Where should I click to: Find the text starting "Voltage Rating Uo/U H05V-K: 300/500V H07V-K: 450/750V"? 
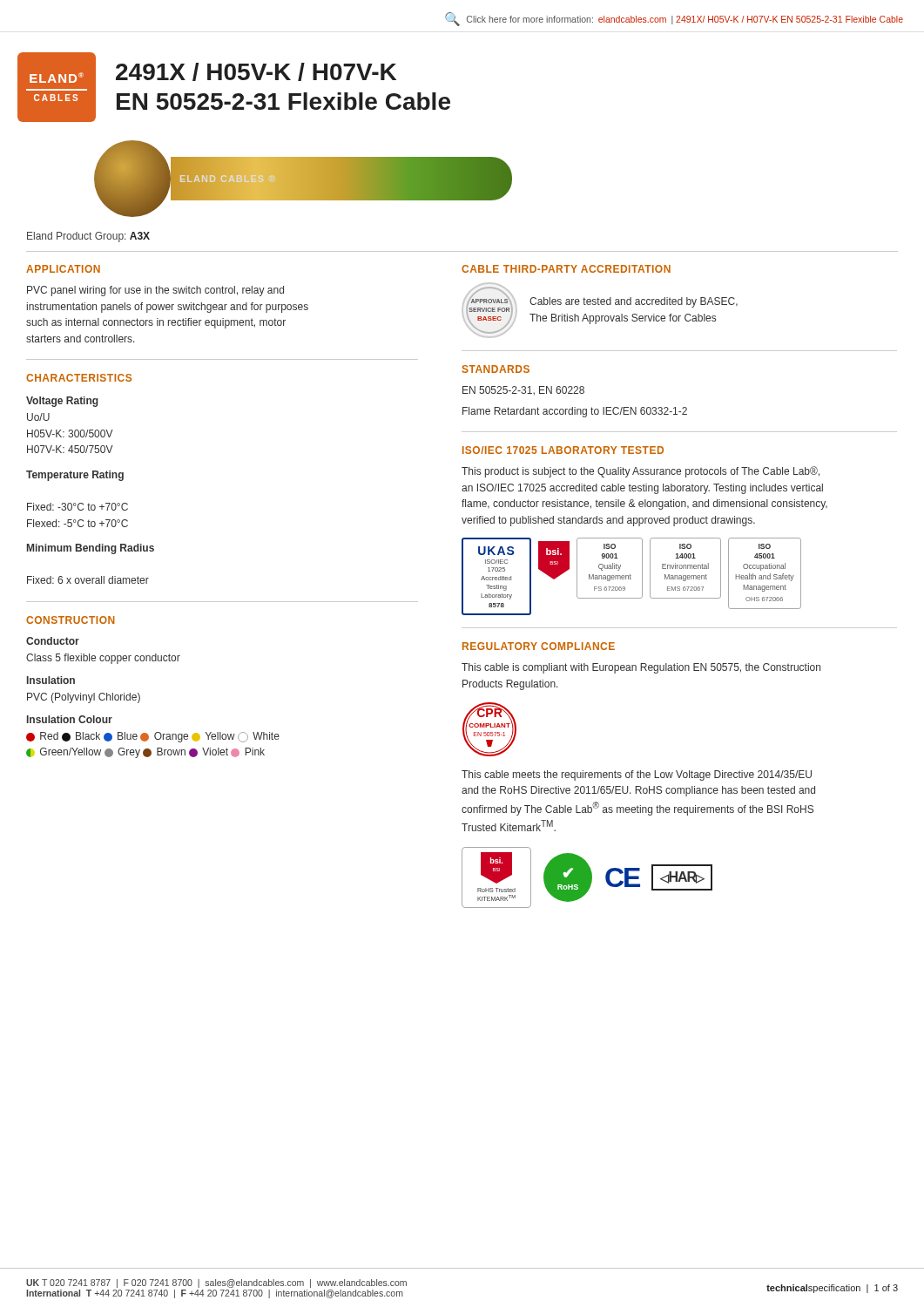click(x=62, y=402)
